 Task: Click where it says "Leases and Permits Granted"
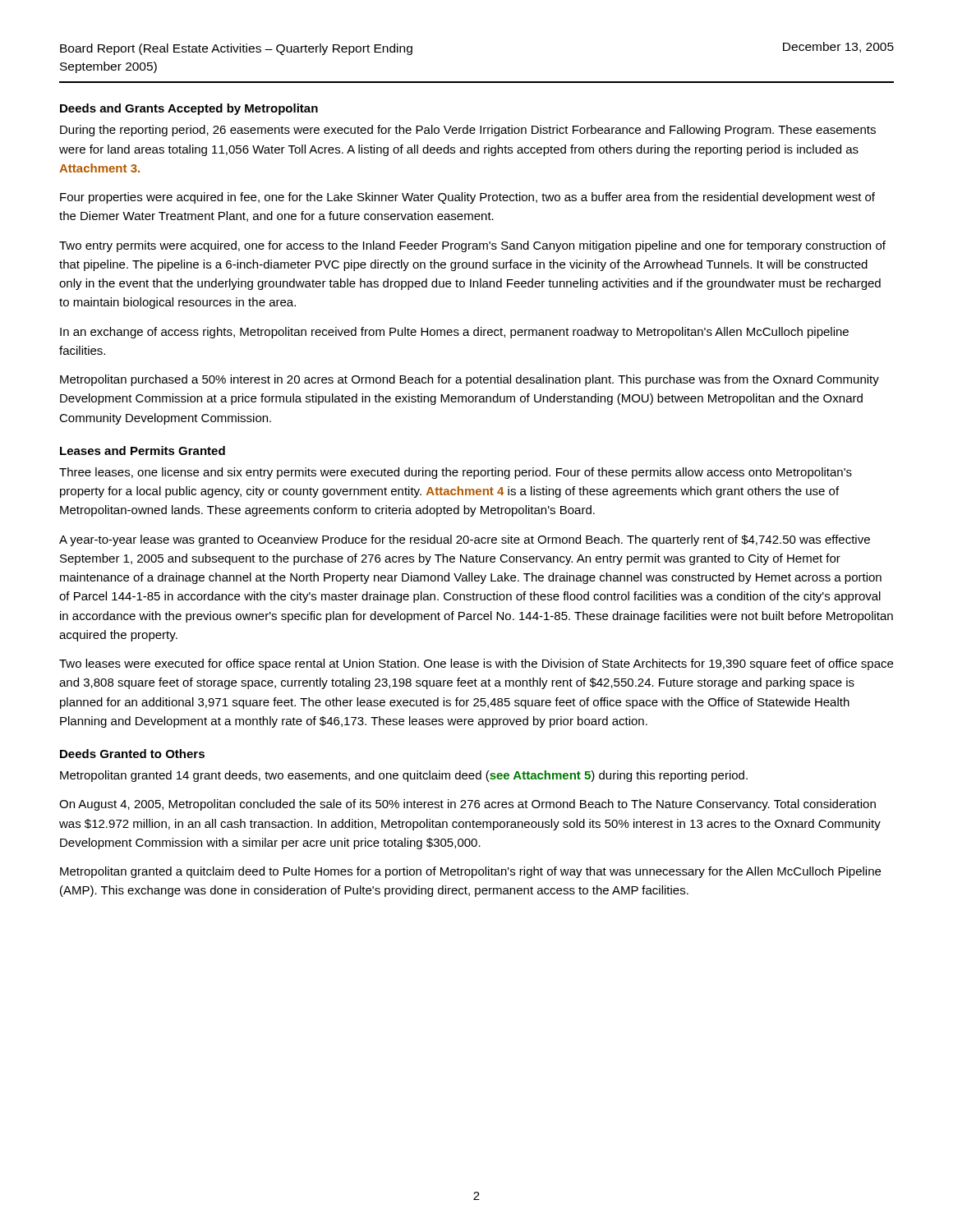[x=142, y=450]
